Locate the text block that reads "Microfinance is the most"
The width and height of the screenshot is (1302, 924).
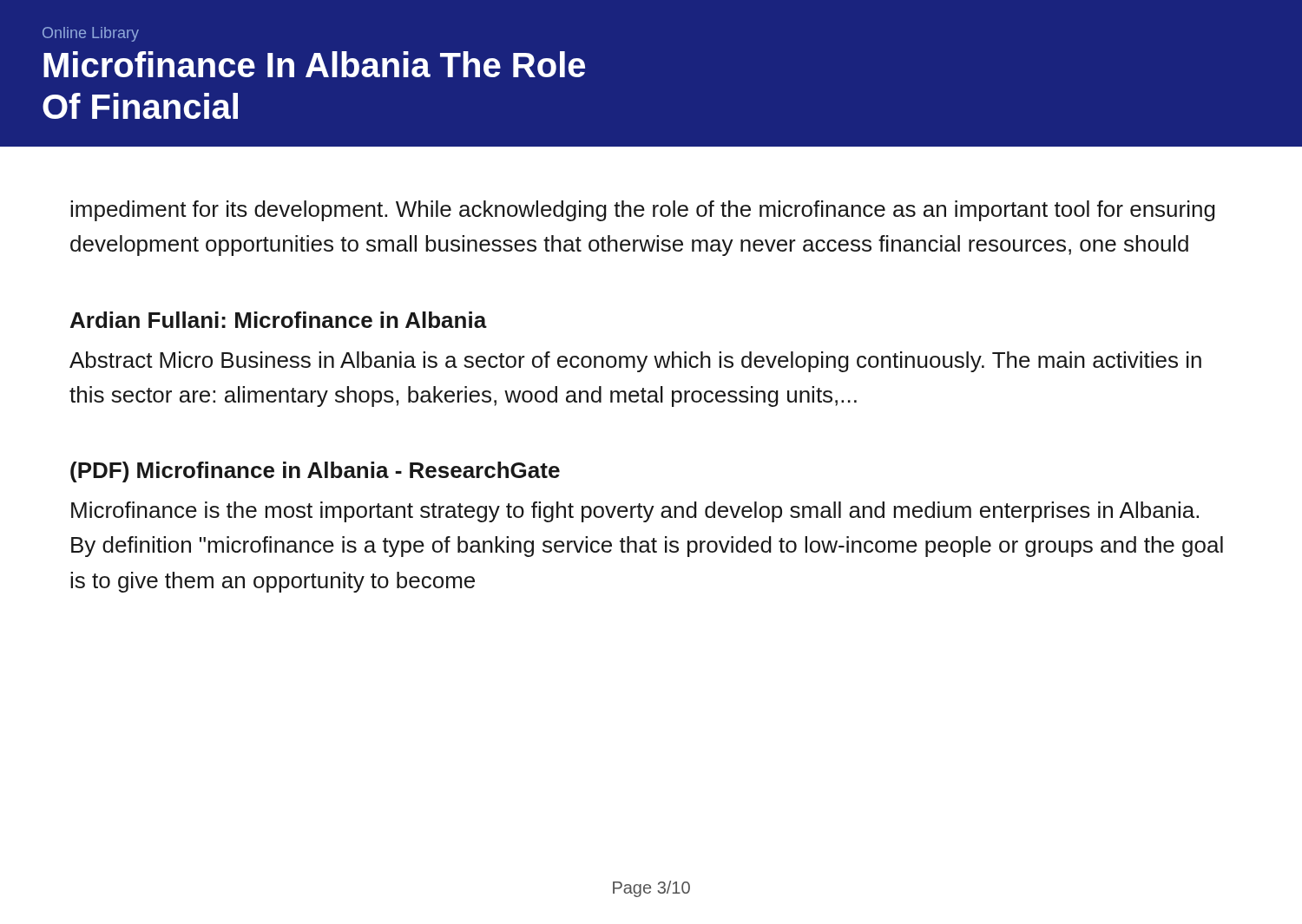coord(647,545)
